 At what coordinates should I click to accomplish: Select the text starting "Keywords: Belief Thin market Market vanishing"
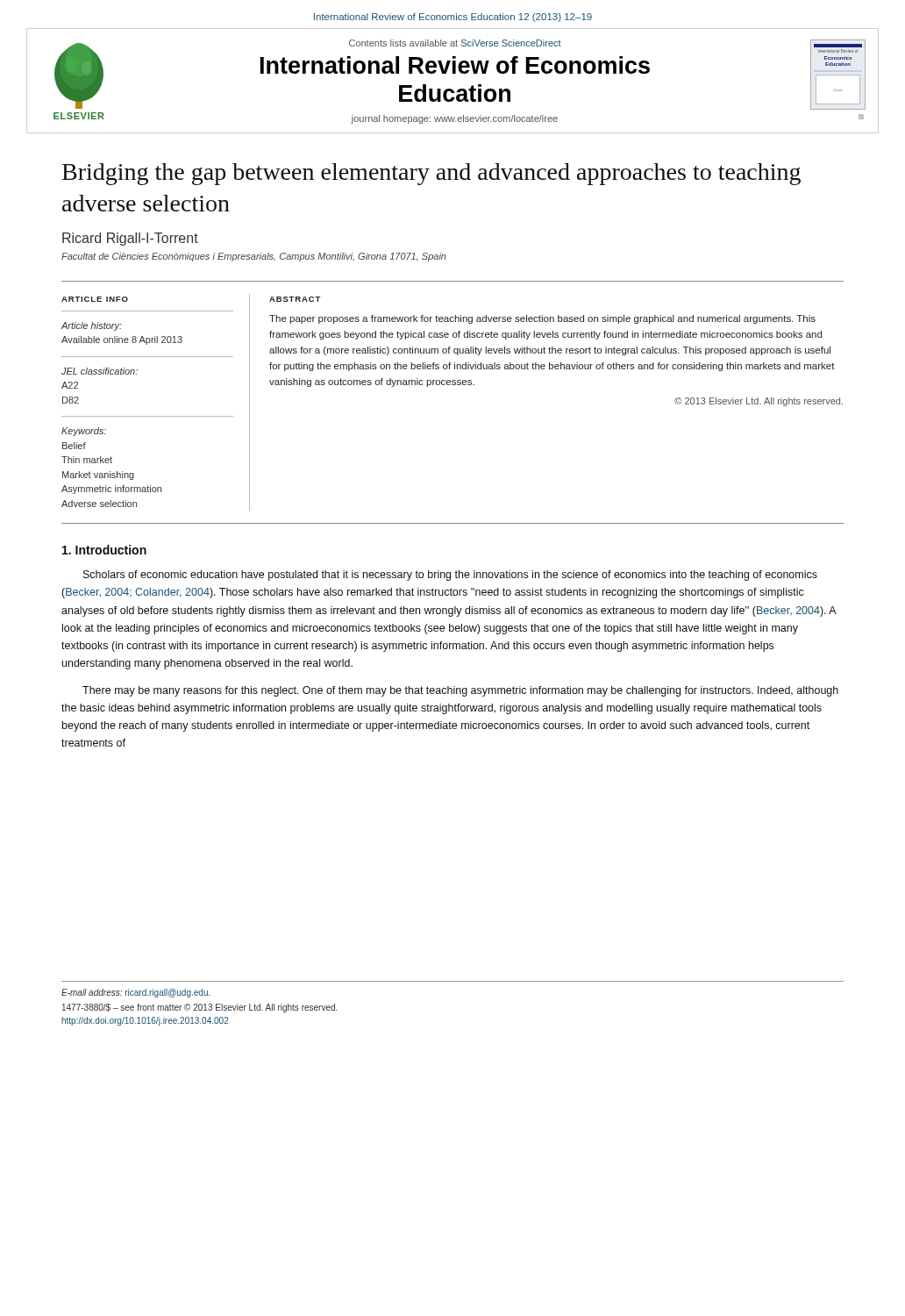click(112, 467)
